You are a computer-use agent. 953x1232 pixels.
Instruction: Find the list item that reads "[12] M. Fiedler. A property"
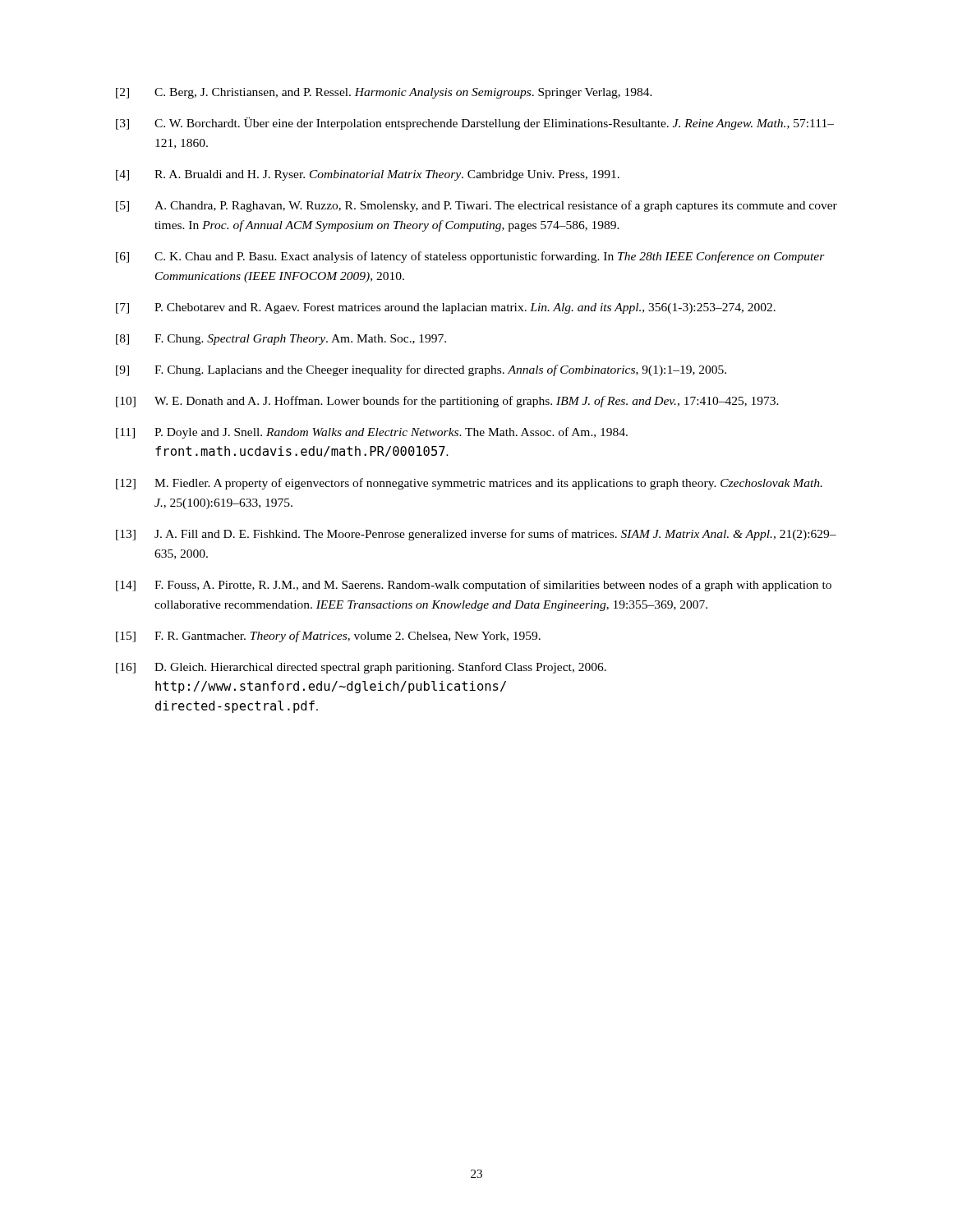tap(476, 493)
